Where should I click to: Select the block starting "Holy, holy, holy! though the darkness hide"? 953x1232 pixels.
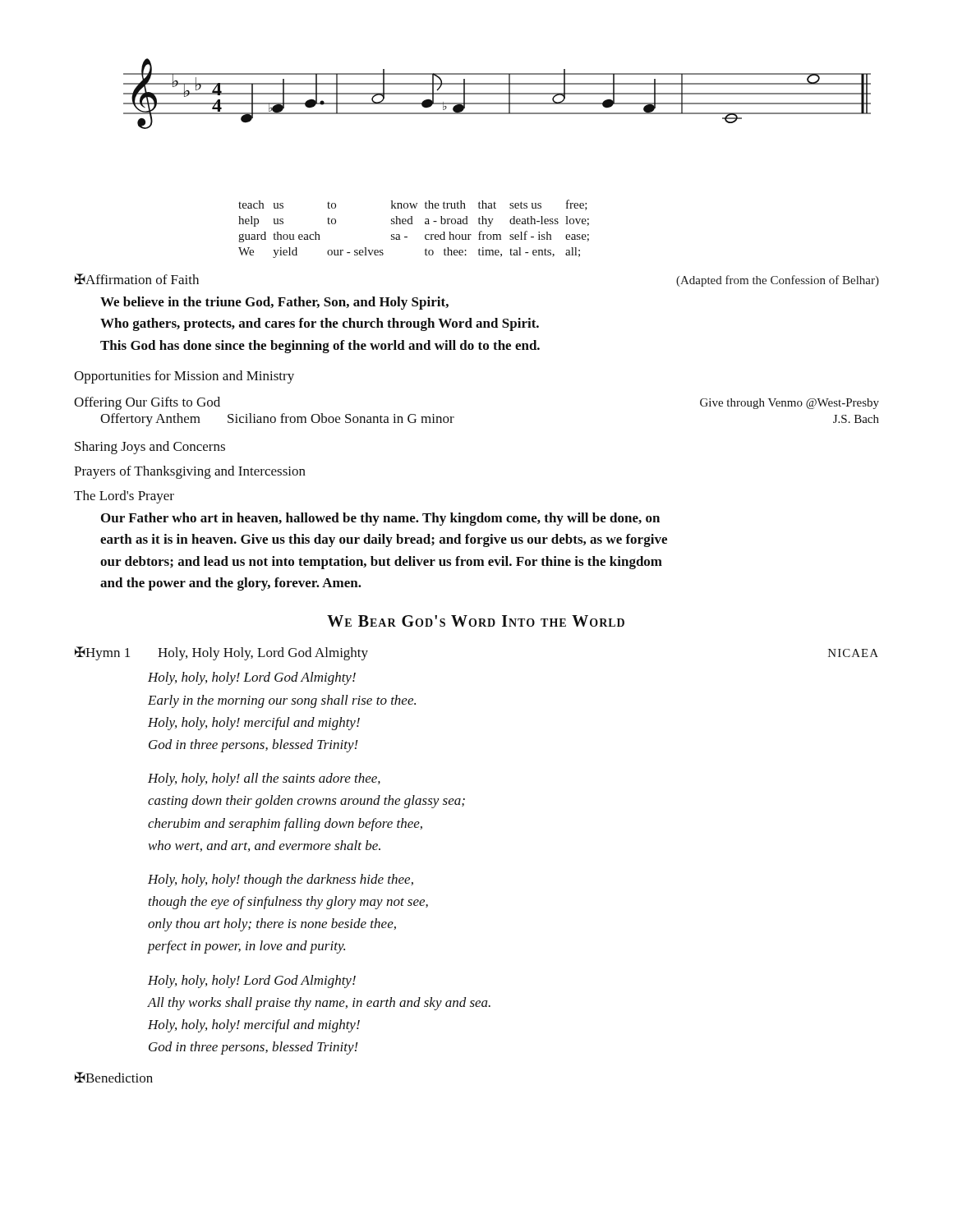point(288,913)
